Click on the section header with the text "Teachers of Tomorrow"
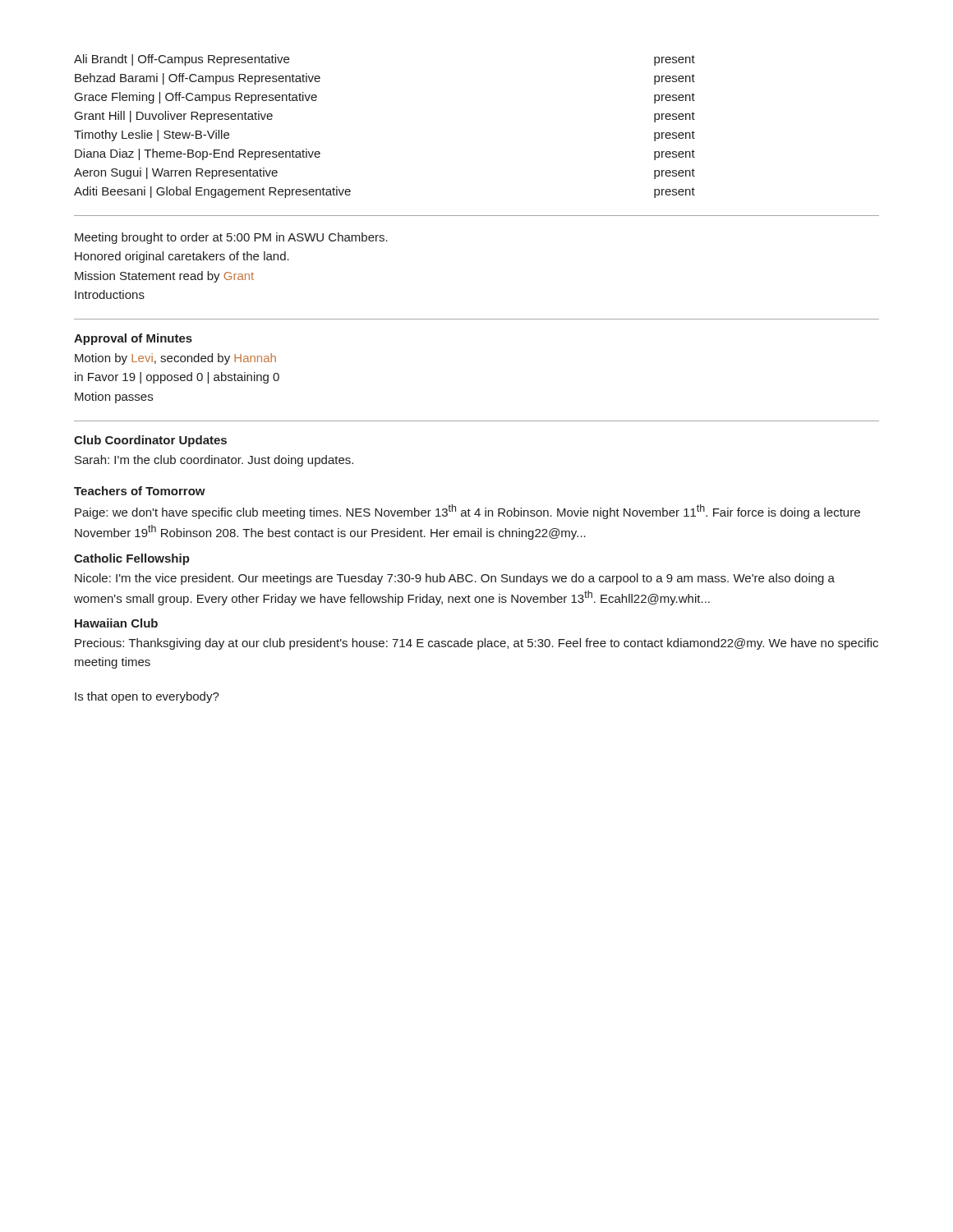 pos(139,491)
